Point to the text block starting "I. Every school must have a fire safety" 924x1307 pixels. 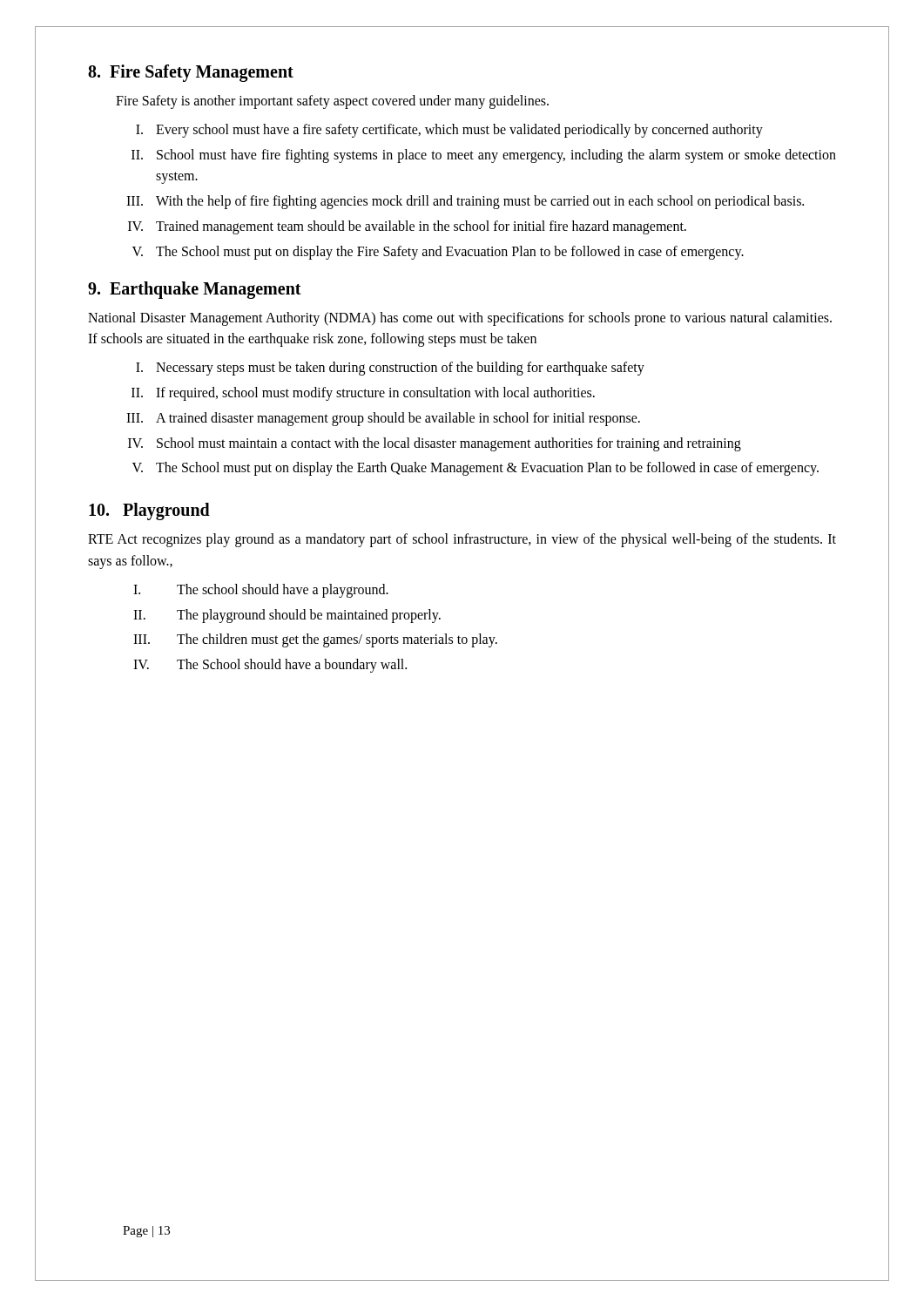pyautogui.click(x=467, y=130)
